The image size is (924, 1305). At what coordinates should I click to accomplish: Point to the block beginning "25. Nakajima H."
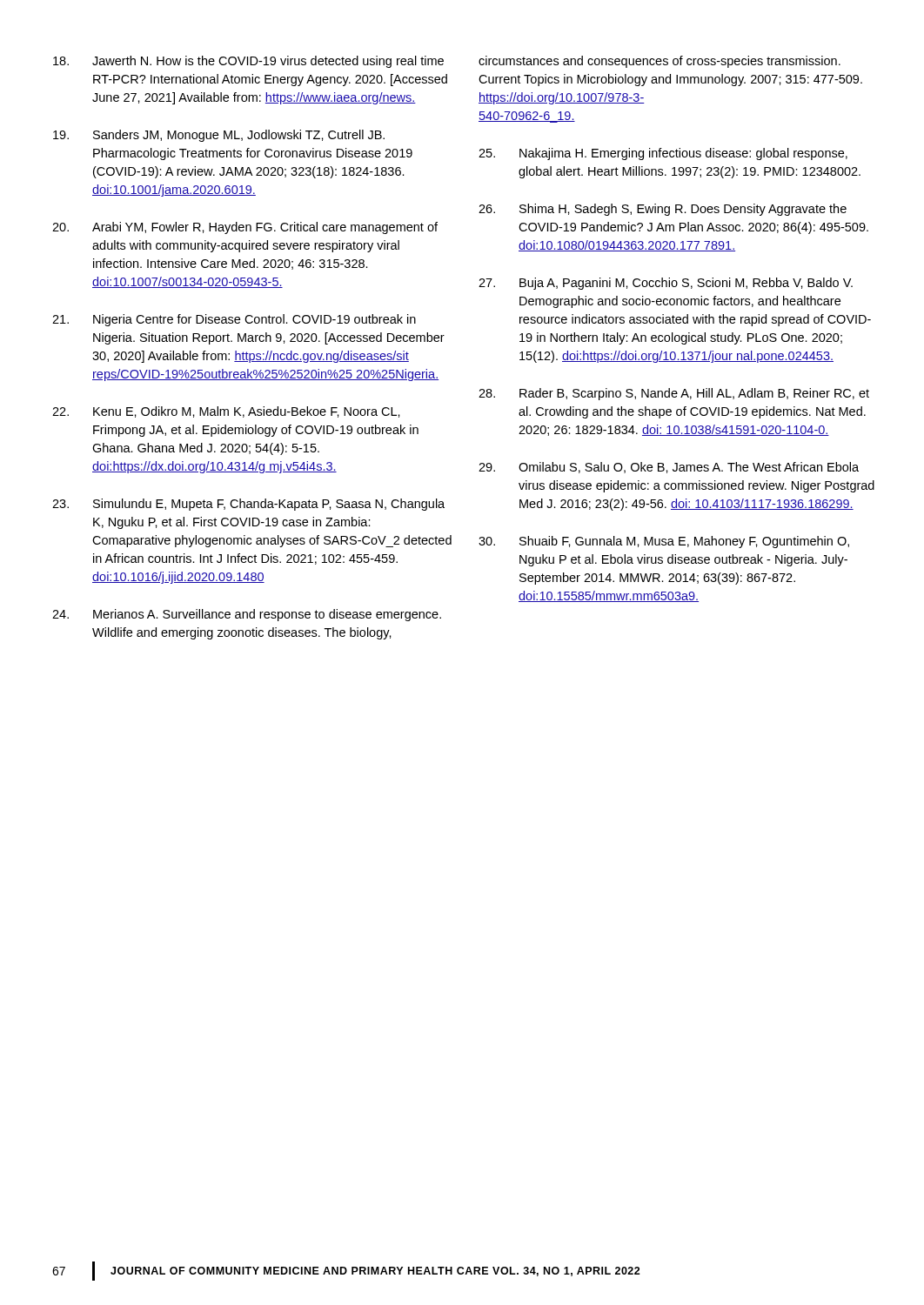tap(679, 163)
